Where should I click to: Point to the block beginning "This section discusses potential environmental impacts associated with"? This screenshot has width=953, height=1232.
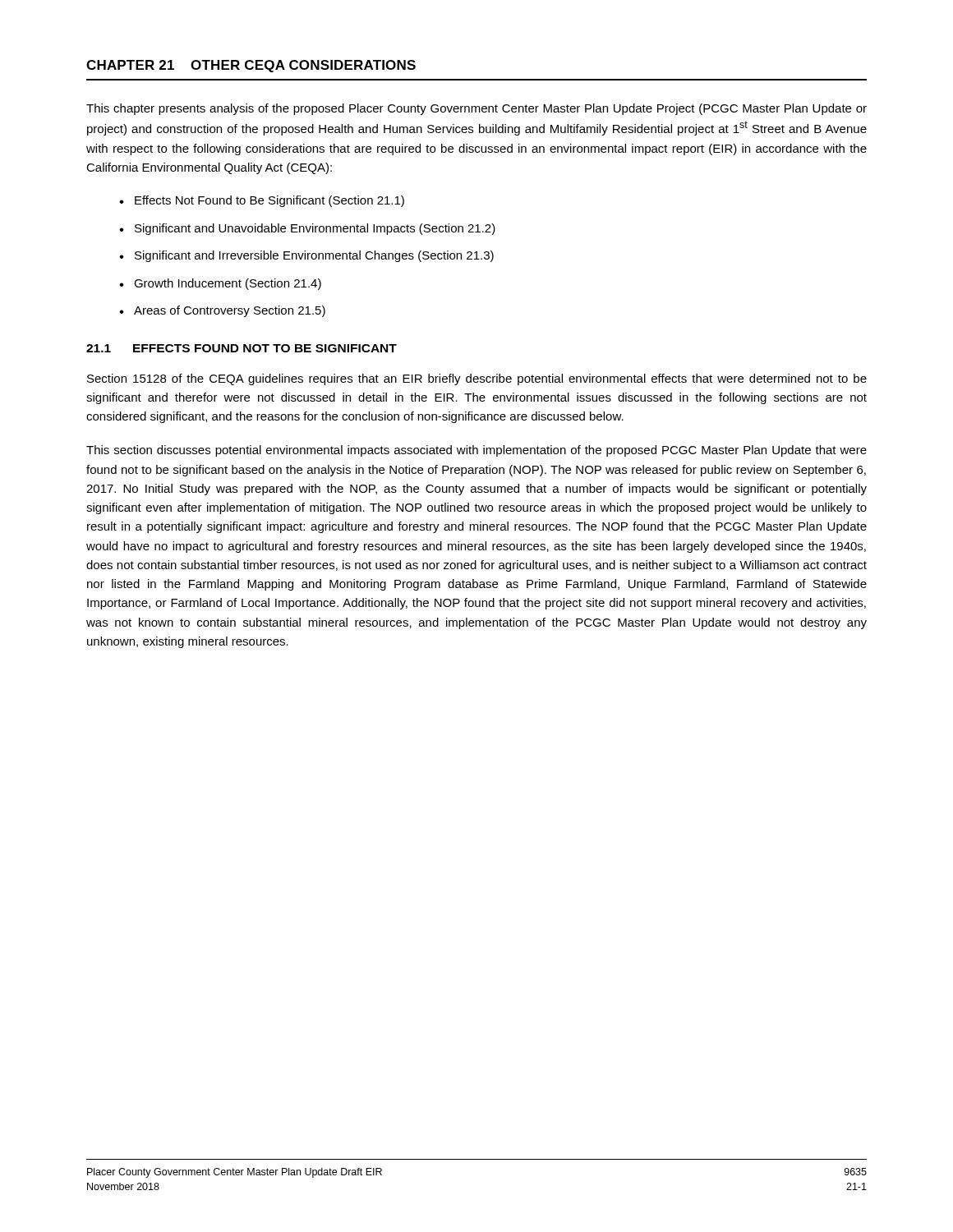476,545
